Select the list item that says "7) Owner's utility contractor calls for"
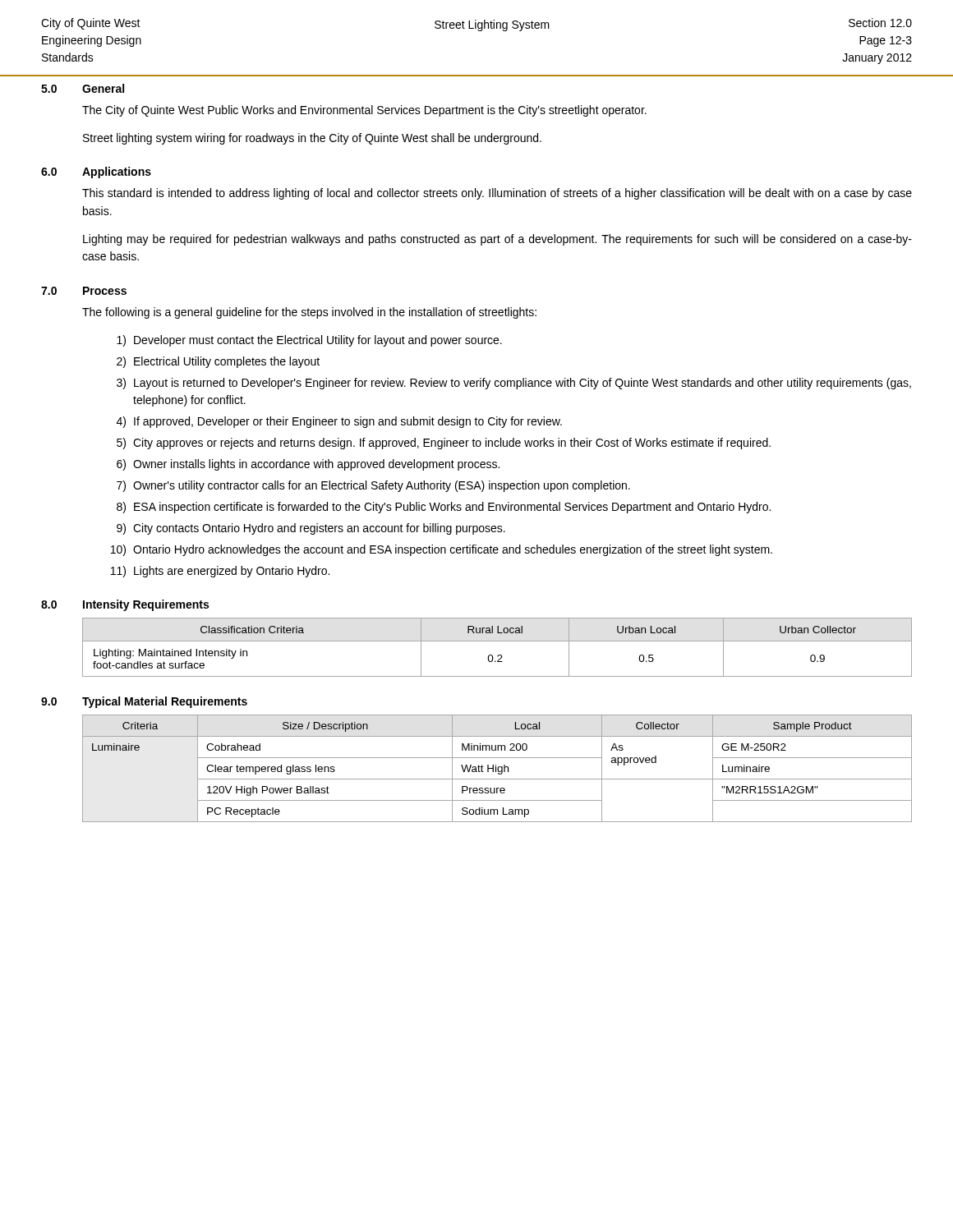The height and width of the screenshot is (1232, 953). pos(509,486)
